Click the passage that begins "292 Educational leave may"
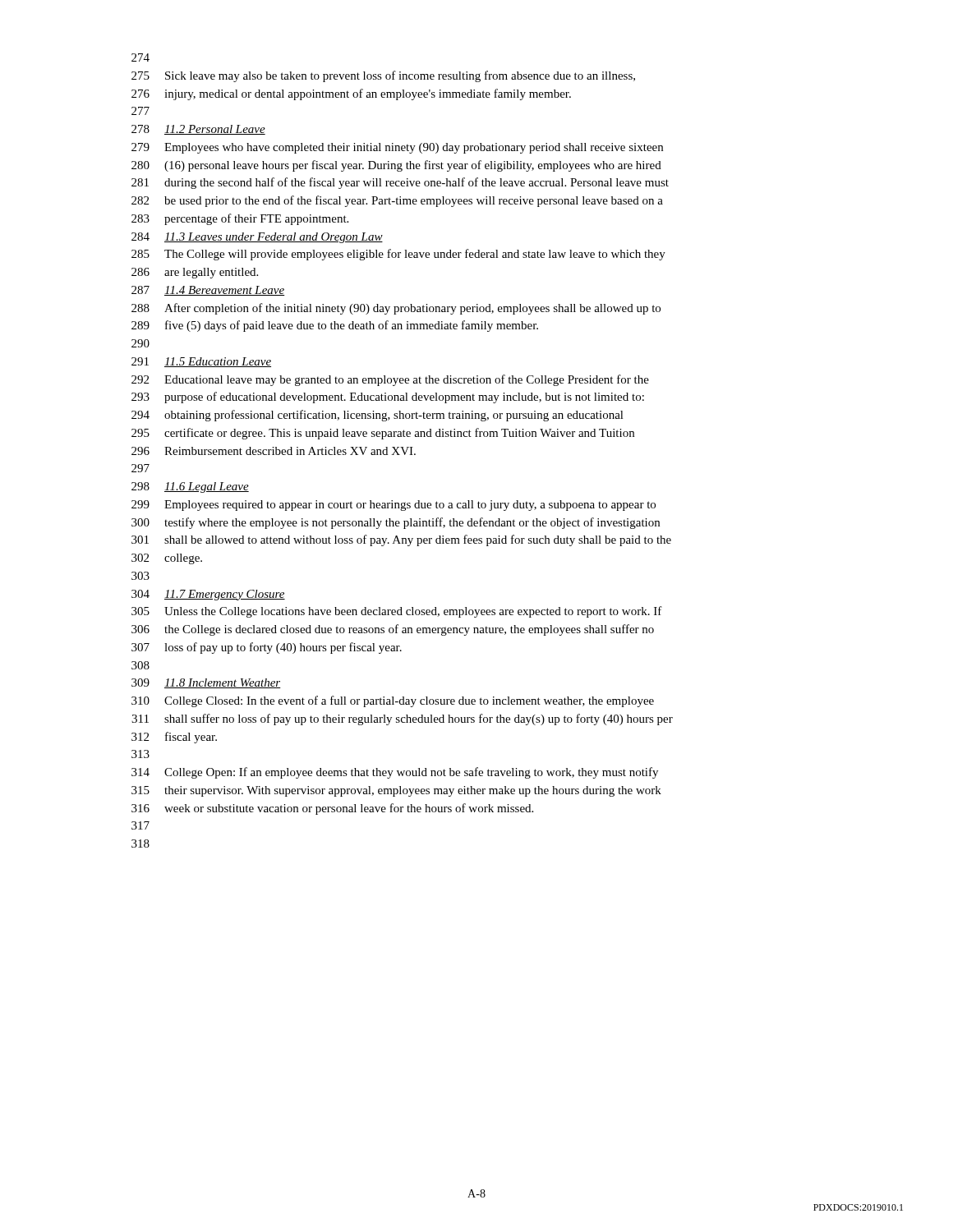The height and width of the screenshot is (1232, 953). [x=476, y=415]
